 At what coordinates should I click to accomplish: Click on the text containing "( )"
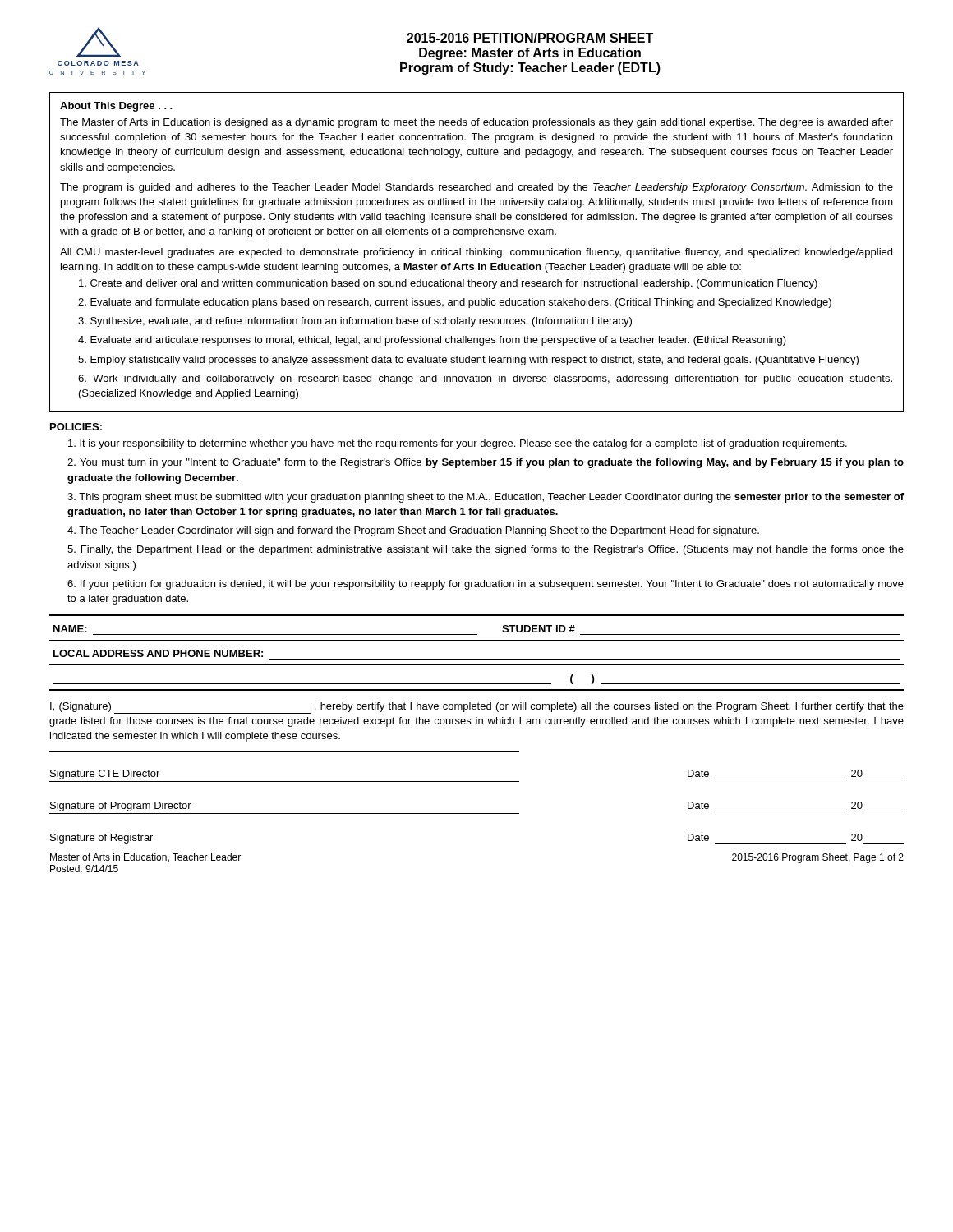(x=476, y=677)
